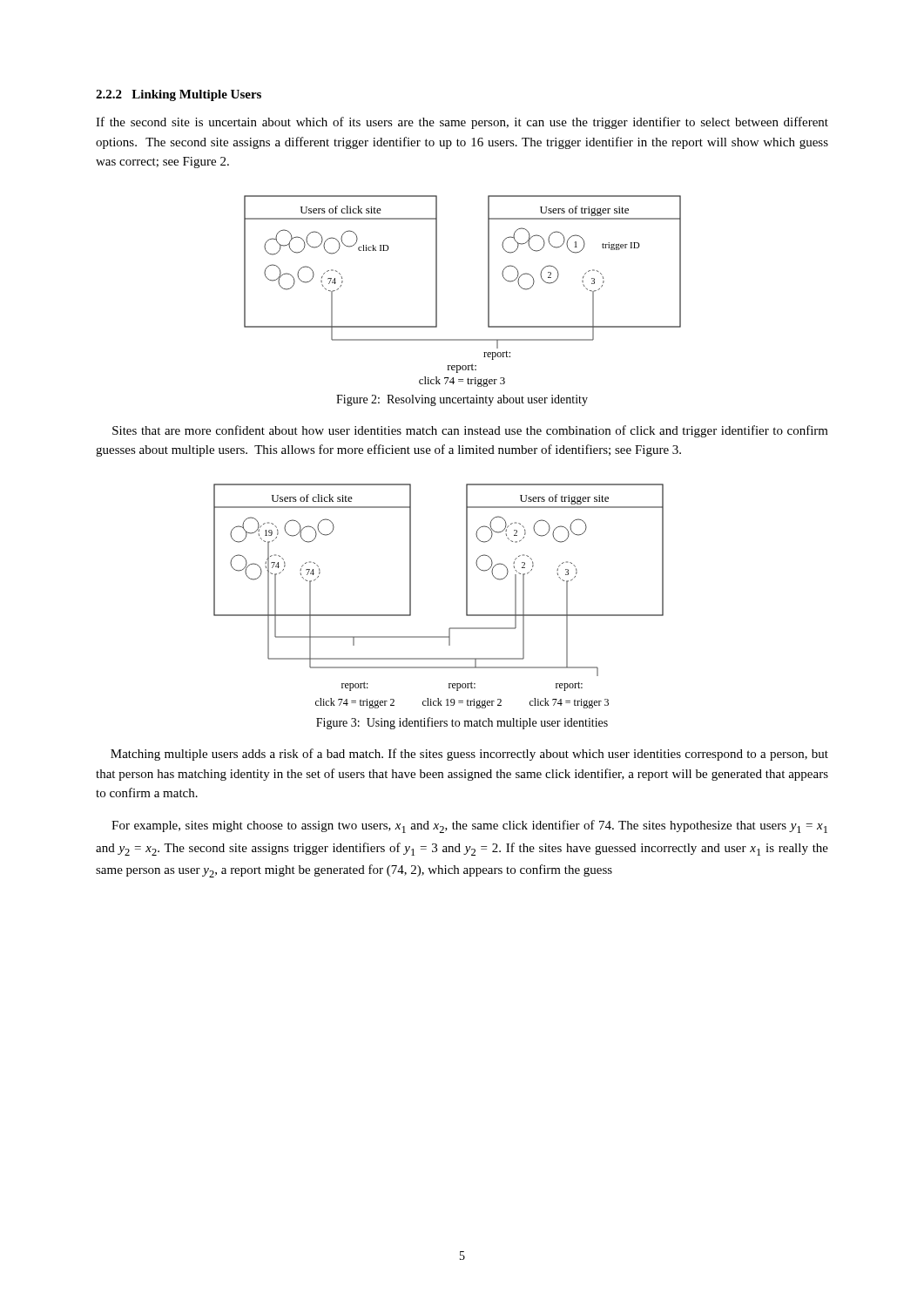
Task: Locate the caption that reads "Figure 2: Resolving uncertainty about user identity"
Action: [x=462, y=399]
